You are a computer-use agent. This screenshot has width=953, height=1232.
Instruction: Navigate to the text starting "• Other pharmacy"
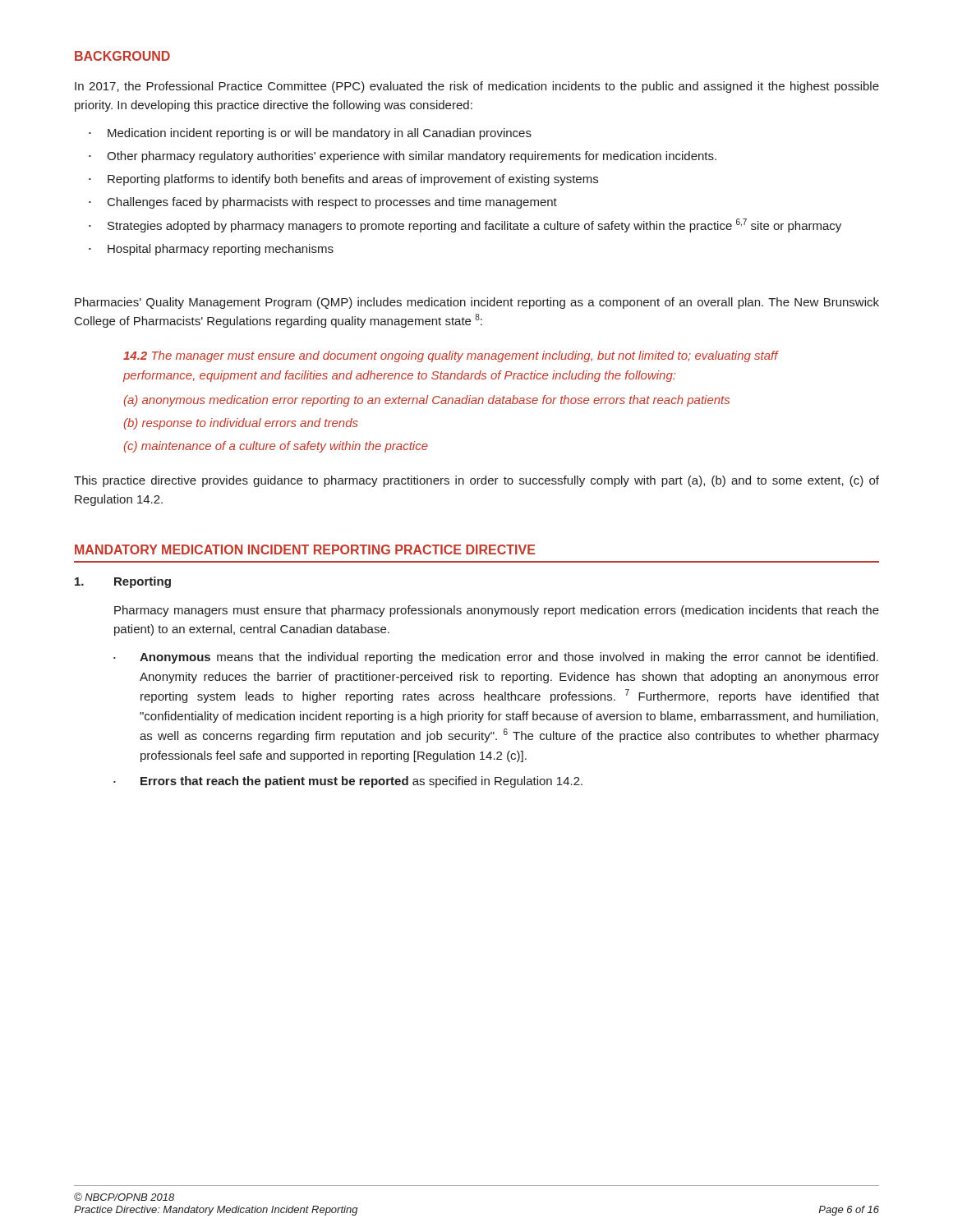tap(476, 156)
